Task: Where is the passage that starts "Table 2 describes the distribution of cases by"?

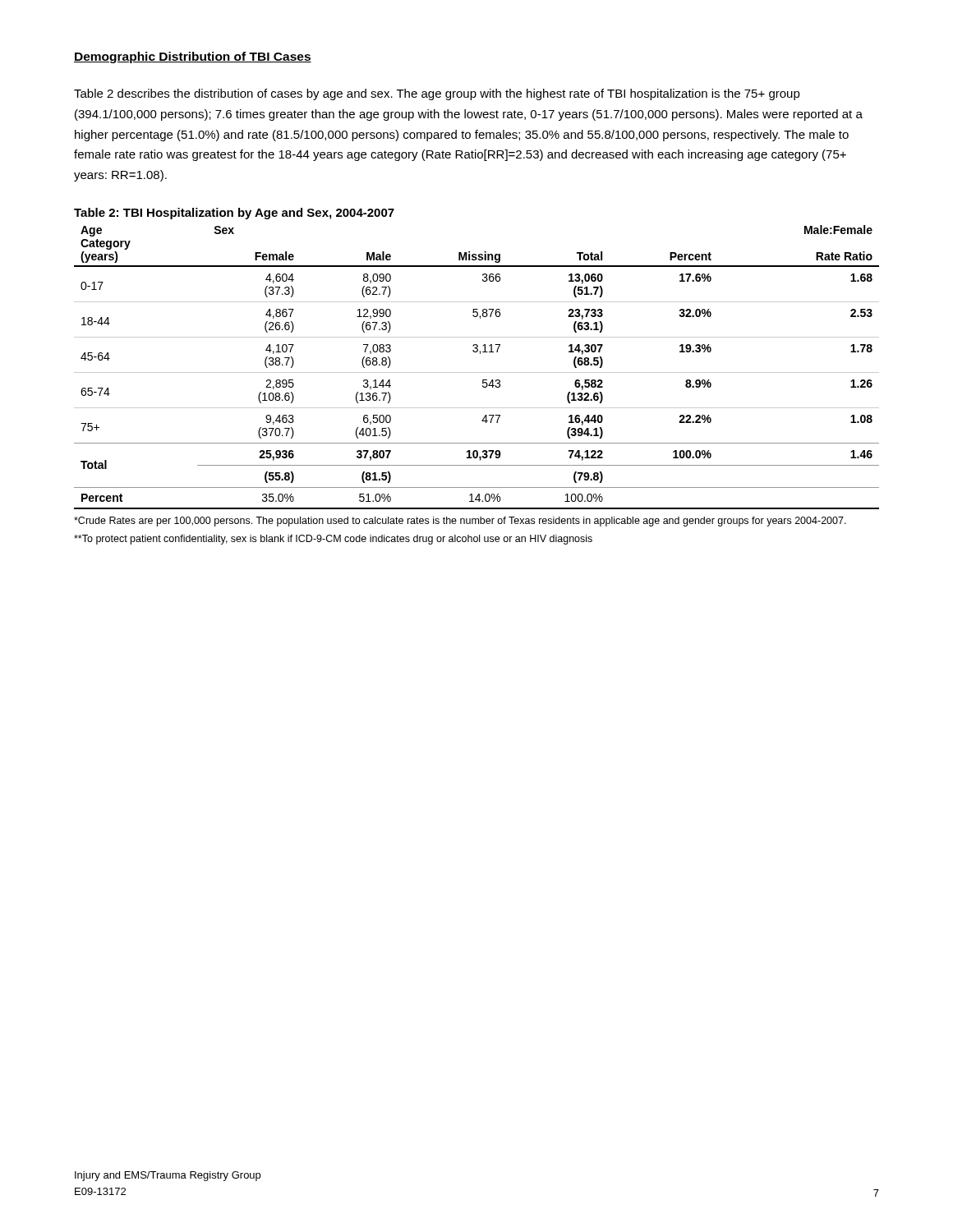Action: pos(468,134)
